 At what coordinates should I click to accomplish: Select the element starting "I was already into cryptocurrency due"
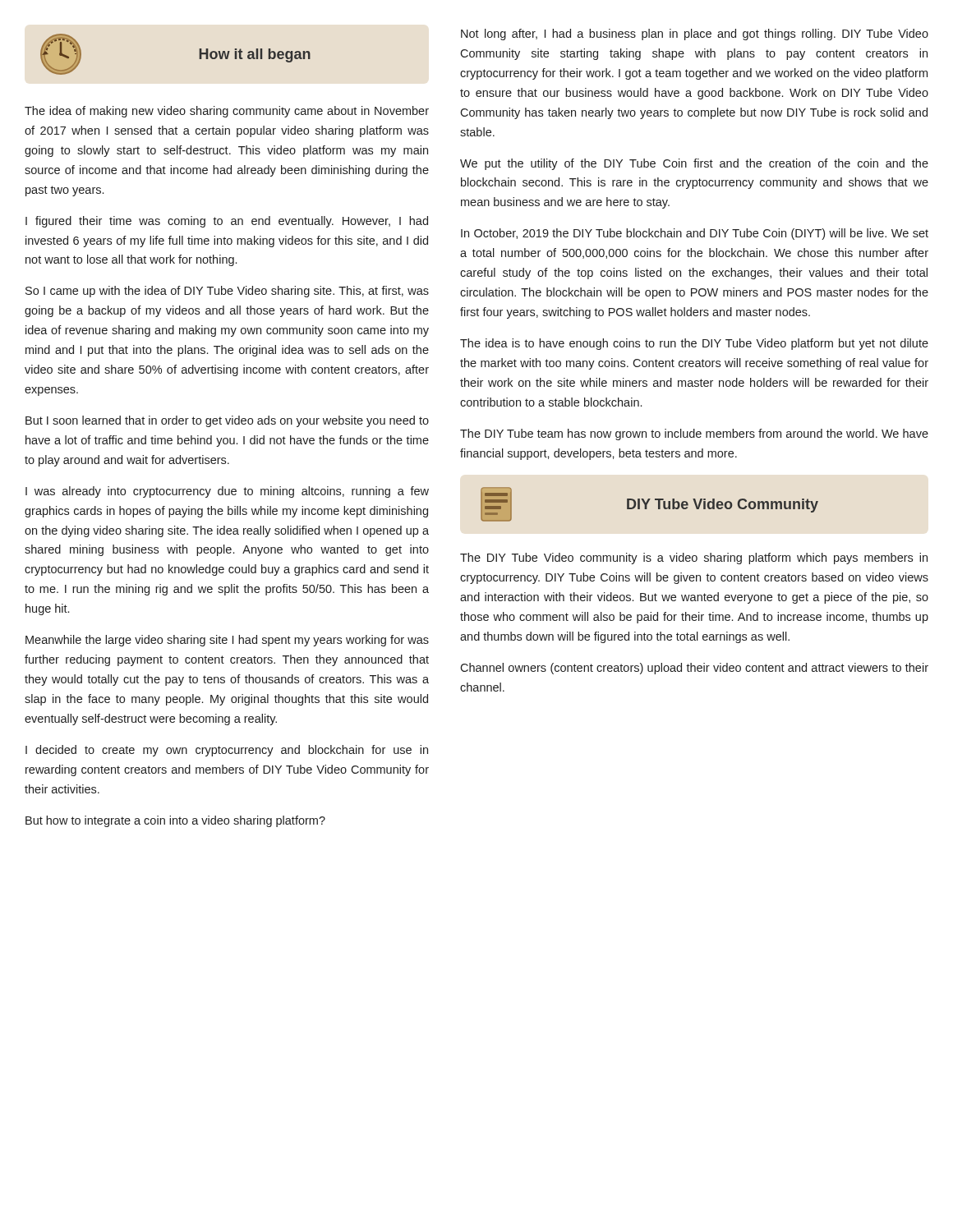click(227, 550)
